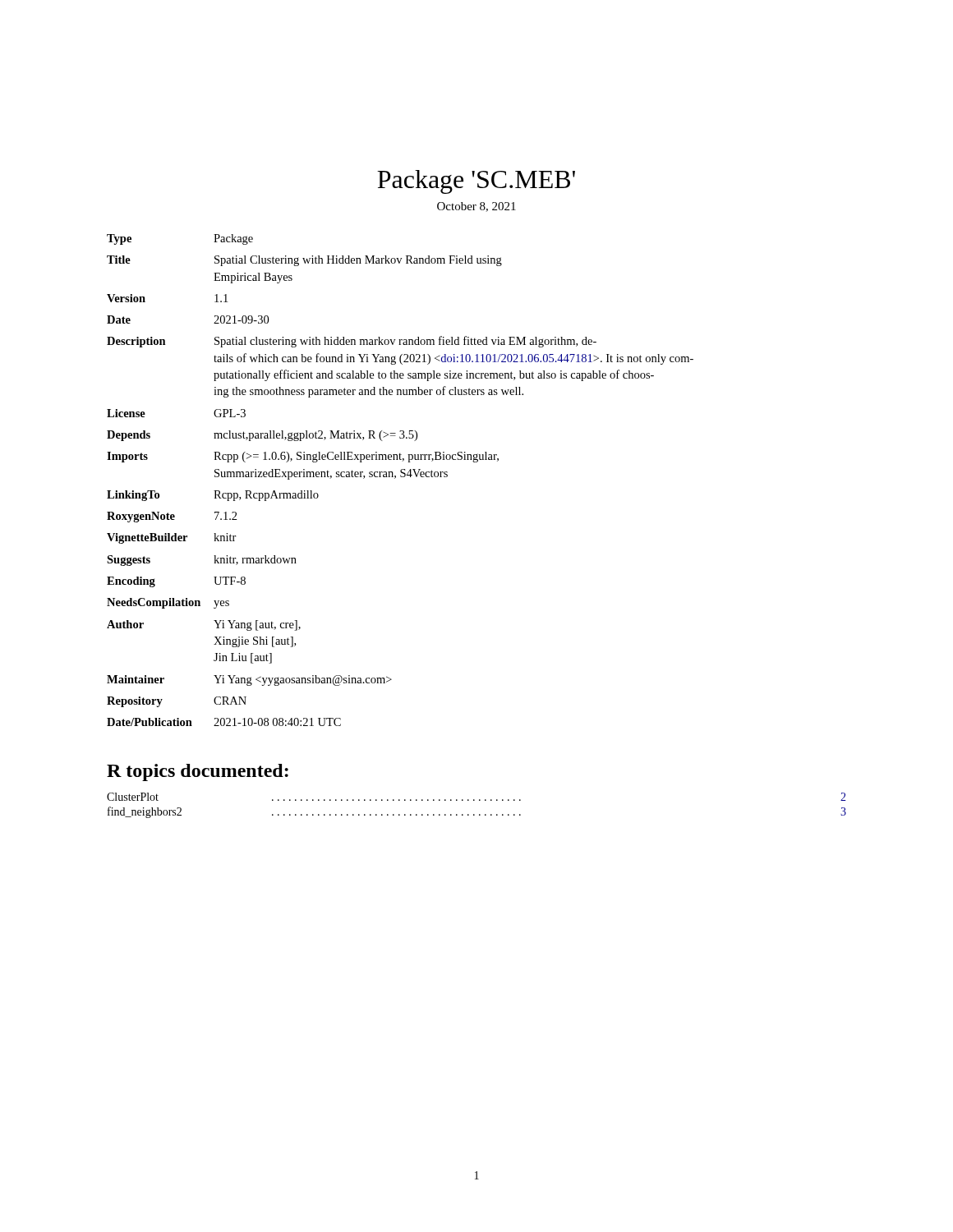Image resolution: width=953 pixels, height=1232 pixels.
Task: Click on the text that reads "Repository CRAN"
Action: tap(134, 702)
